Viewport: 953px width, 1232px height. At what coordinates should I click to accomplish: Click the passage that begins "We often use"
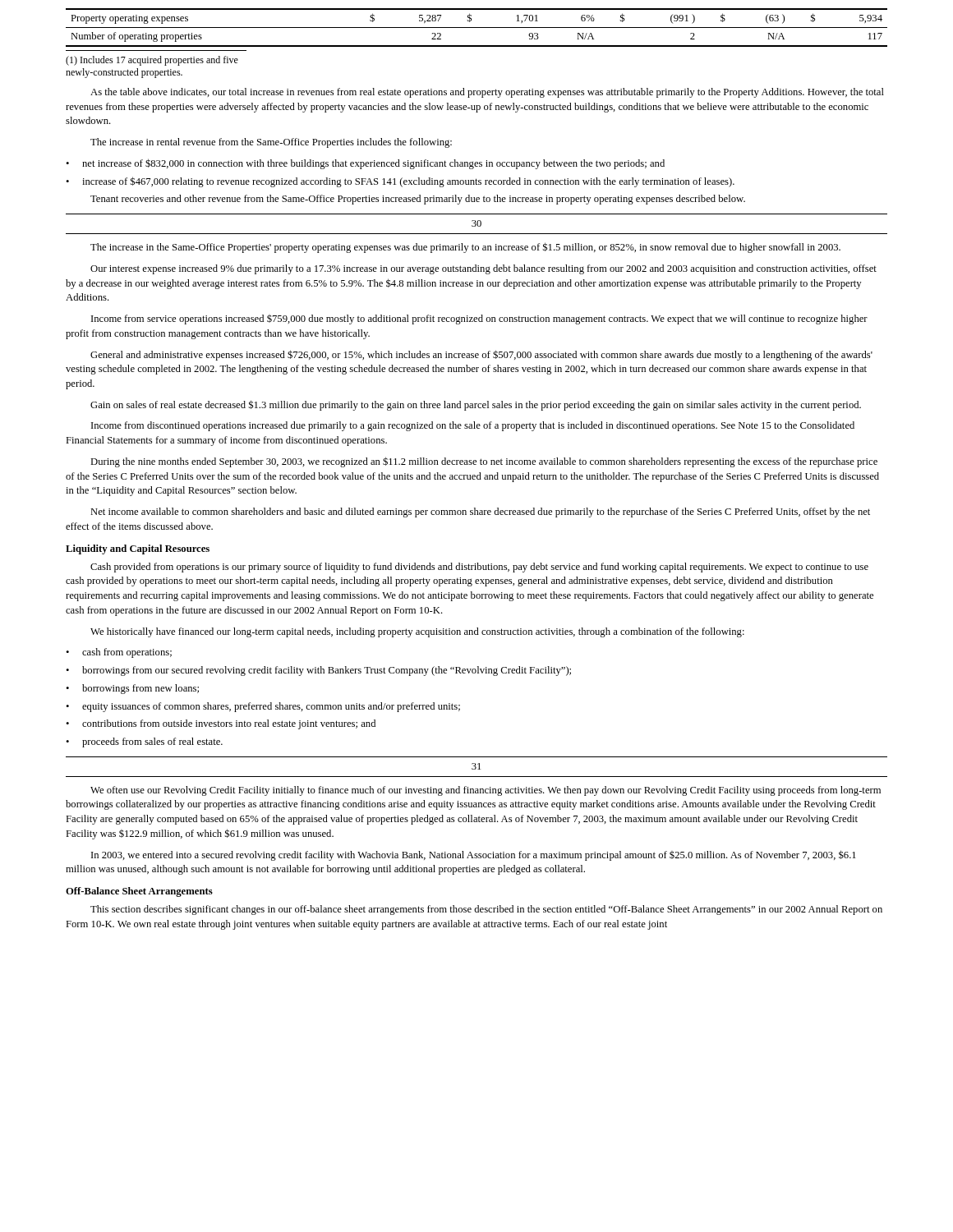coord(473,812)
